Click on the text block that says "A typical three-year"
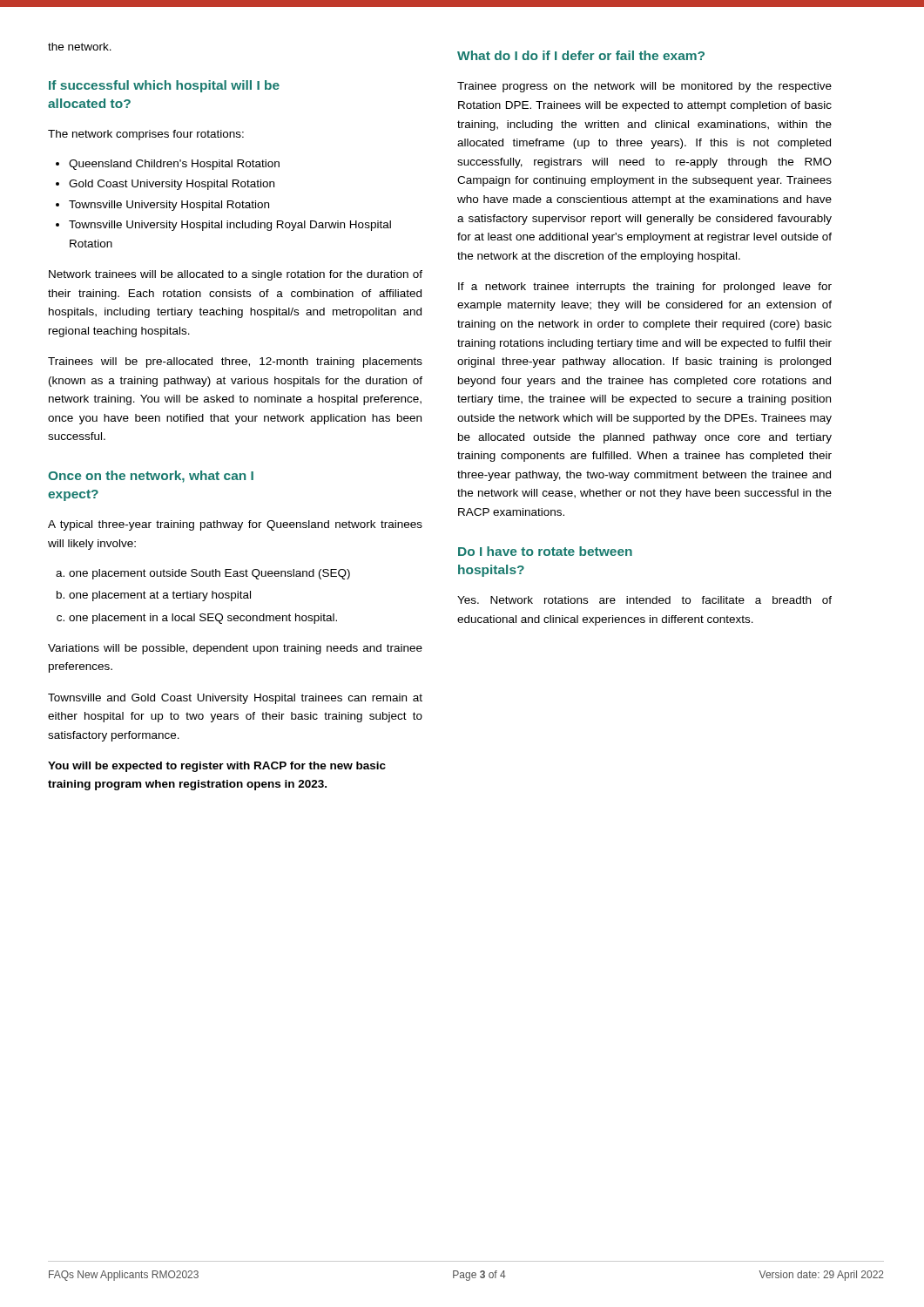This screenshot has height=1307, width=924. (x=235, y=534)
